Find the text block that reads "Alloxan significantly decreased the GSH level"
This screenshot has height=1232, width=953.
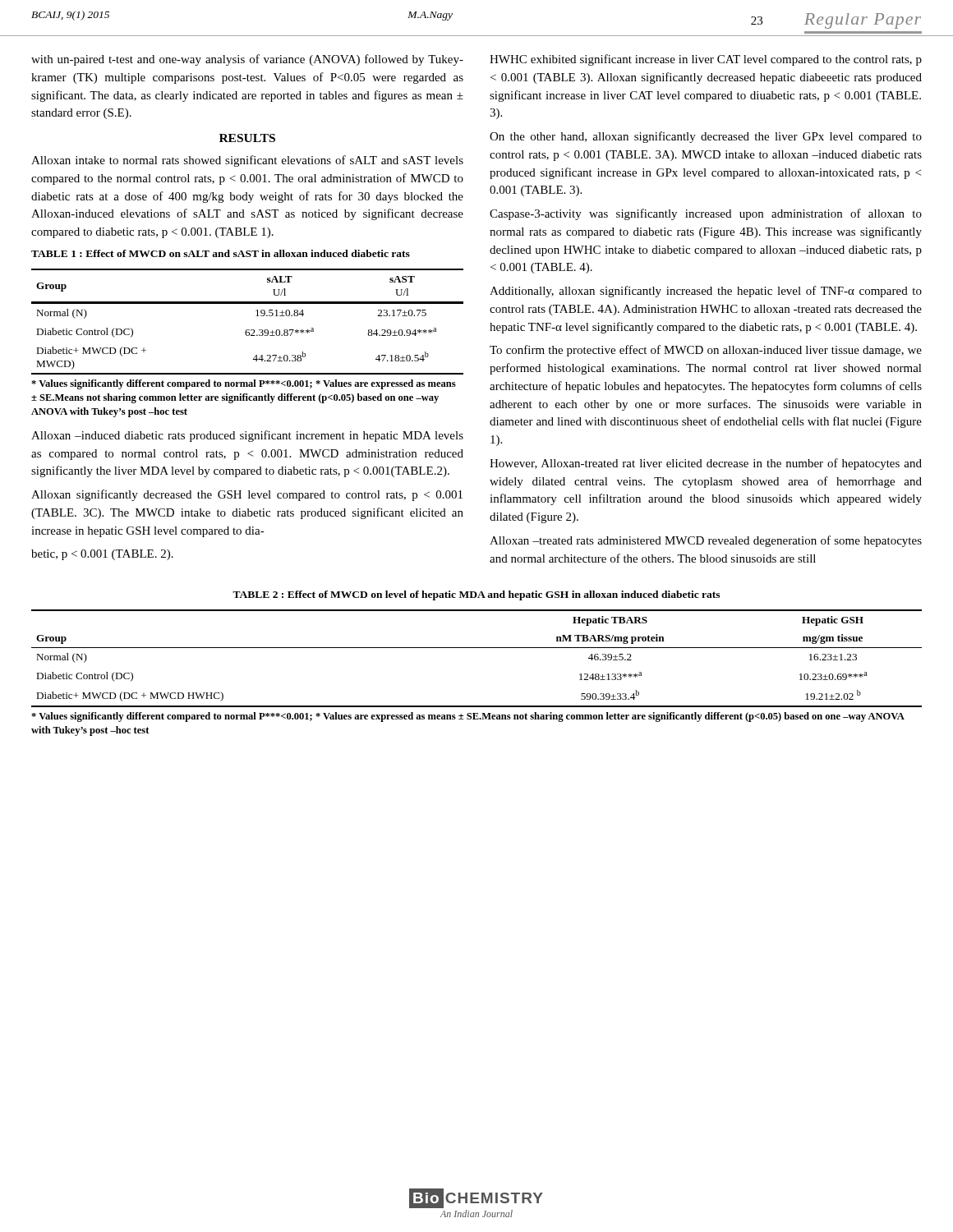pos(247,513)
